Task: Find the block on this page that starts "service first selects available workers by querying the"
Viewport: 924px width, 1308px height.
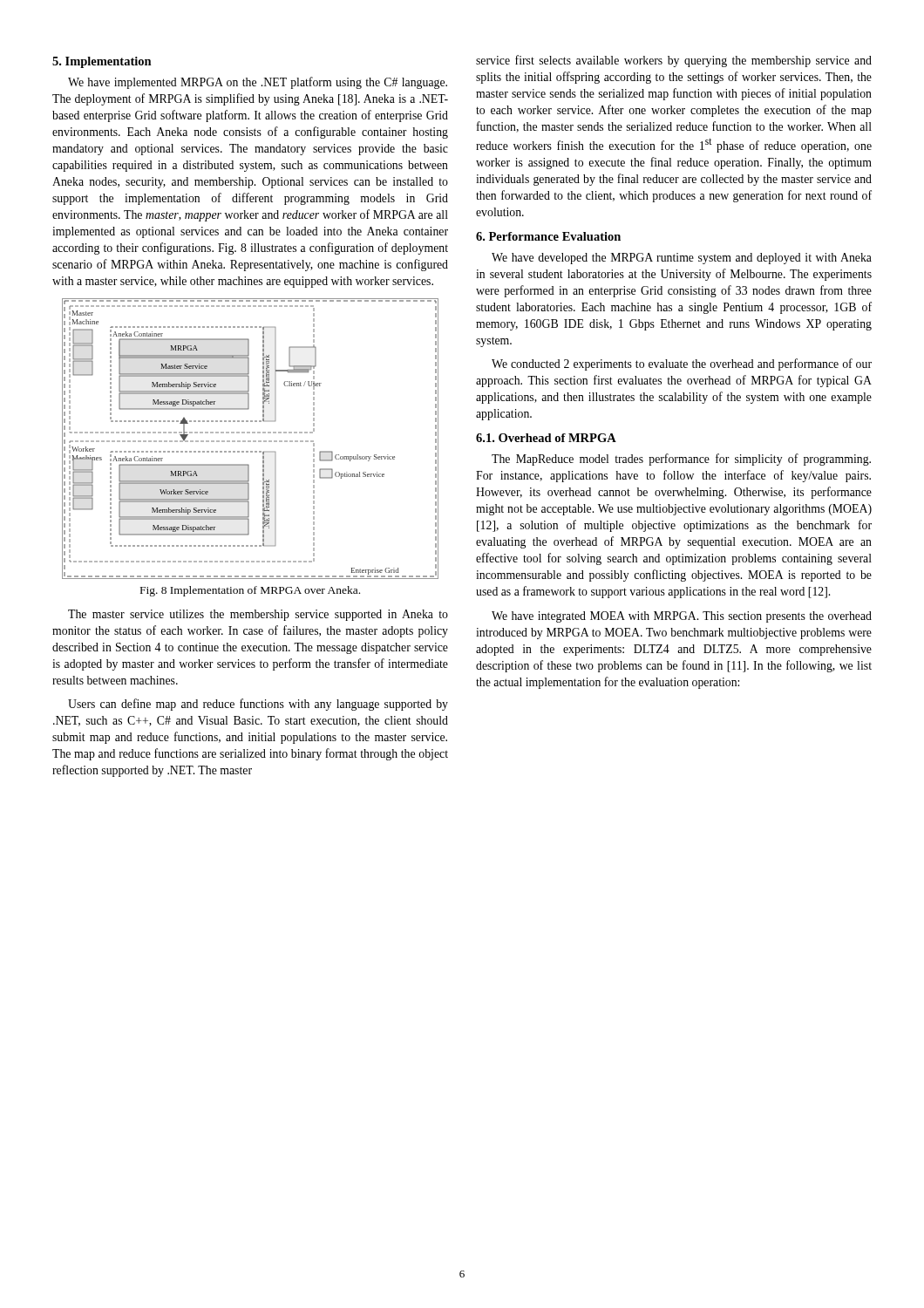Action: pos(674,136)
